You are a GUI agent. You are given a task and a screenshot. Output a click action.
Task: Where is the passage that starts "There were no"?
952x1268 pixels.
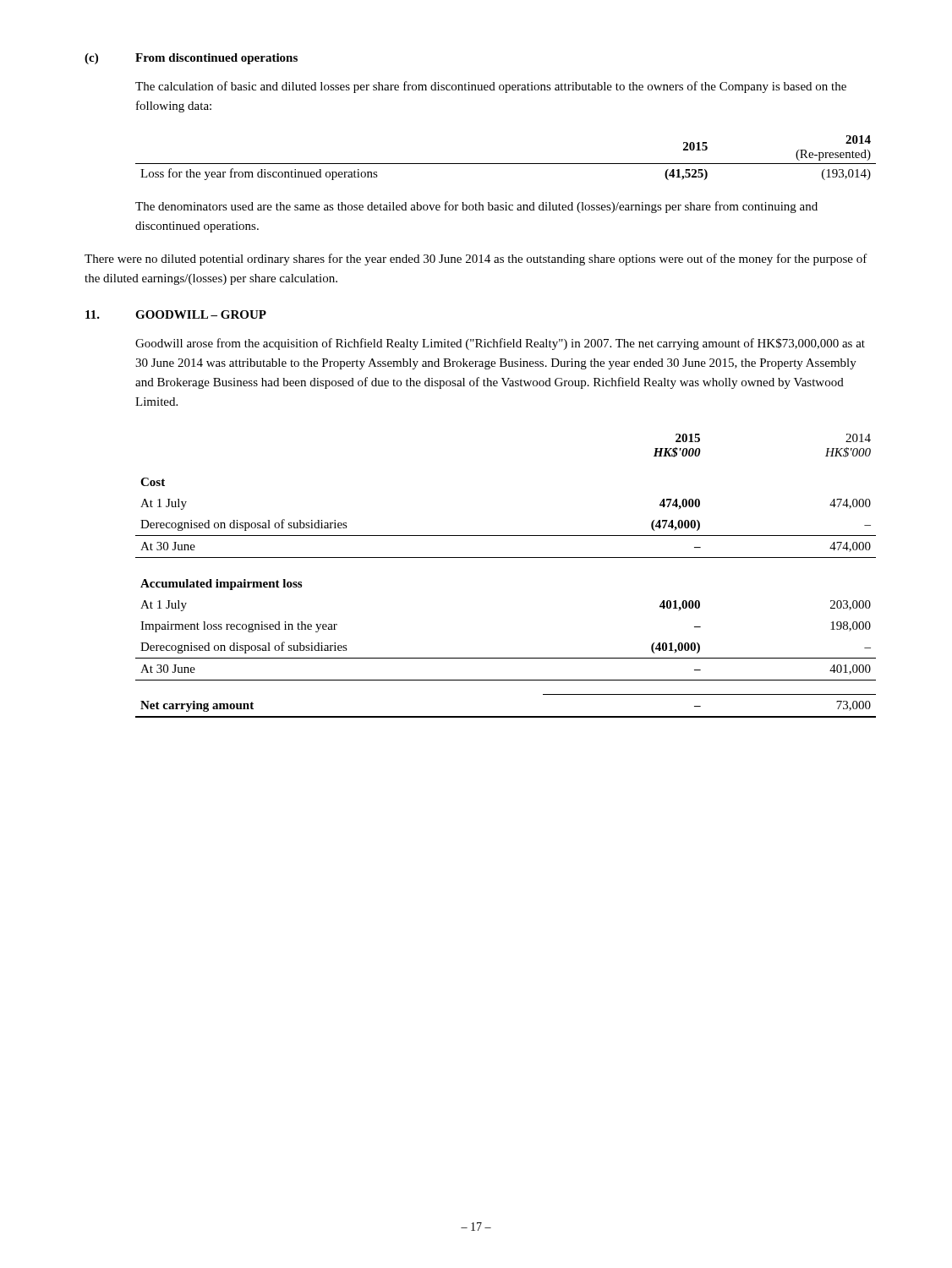[x=476, y=268]
